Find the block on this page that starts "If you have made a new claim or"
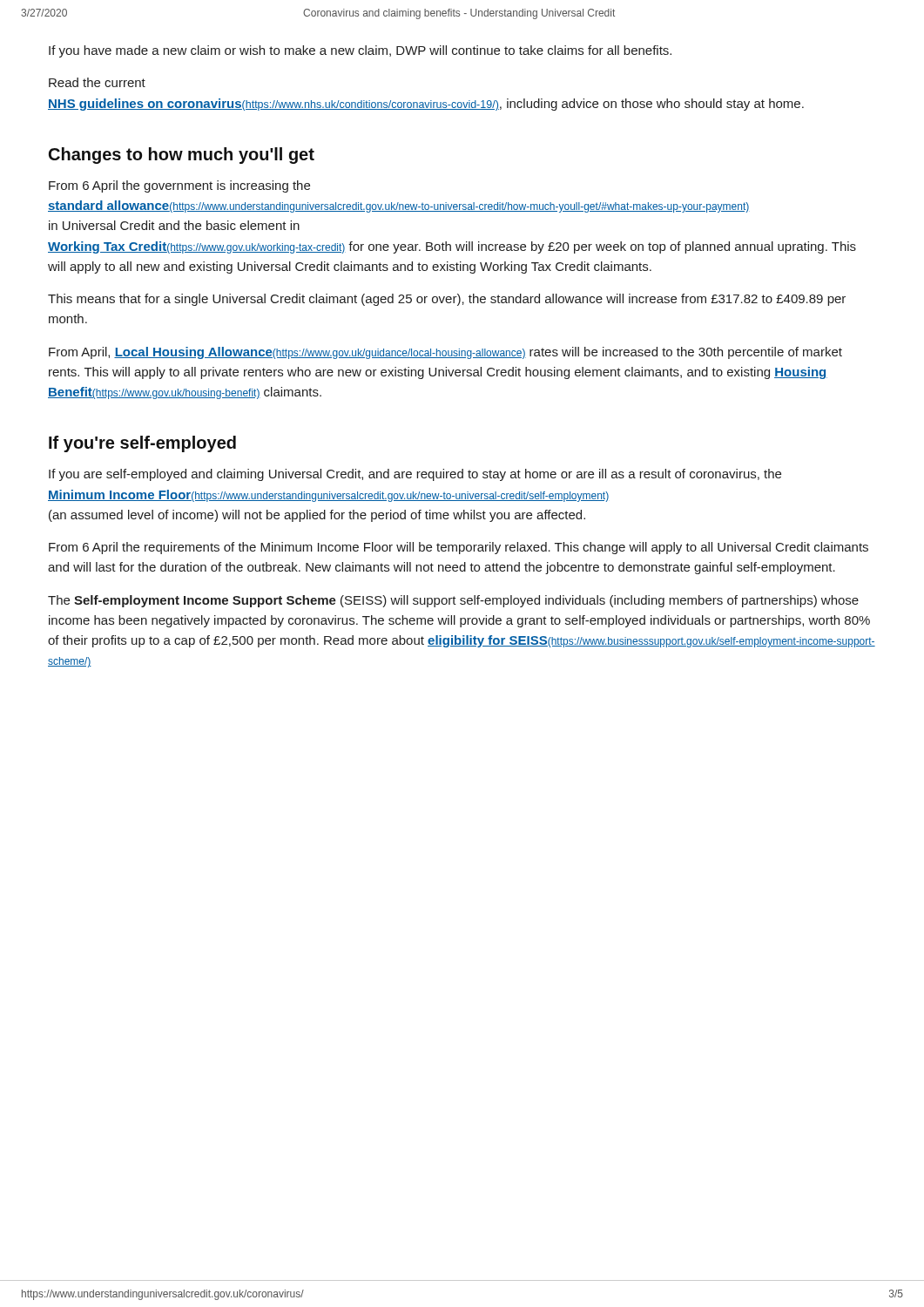 click(x=462, y=50)
